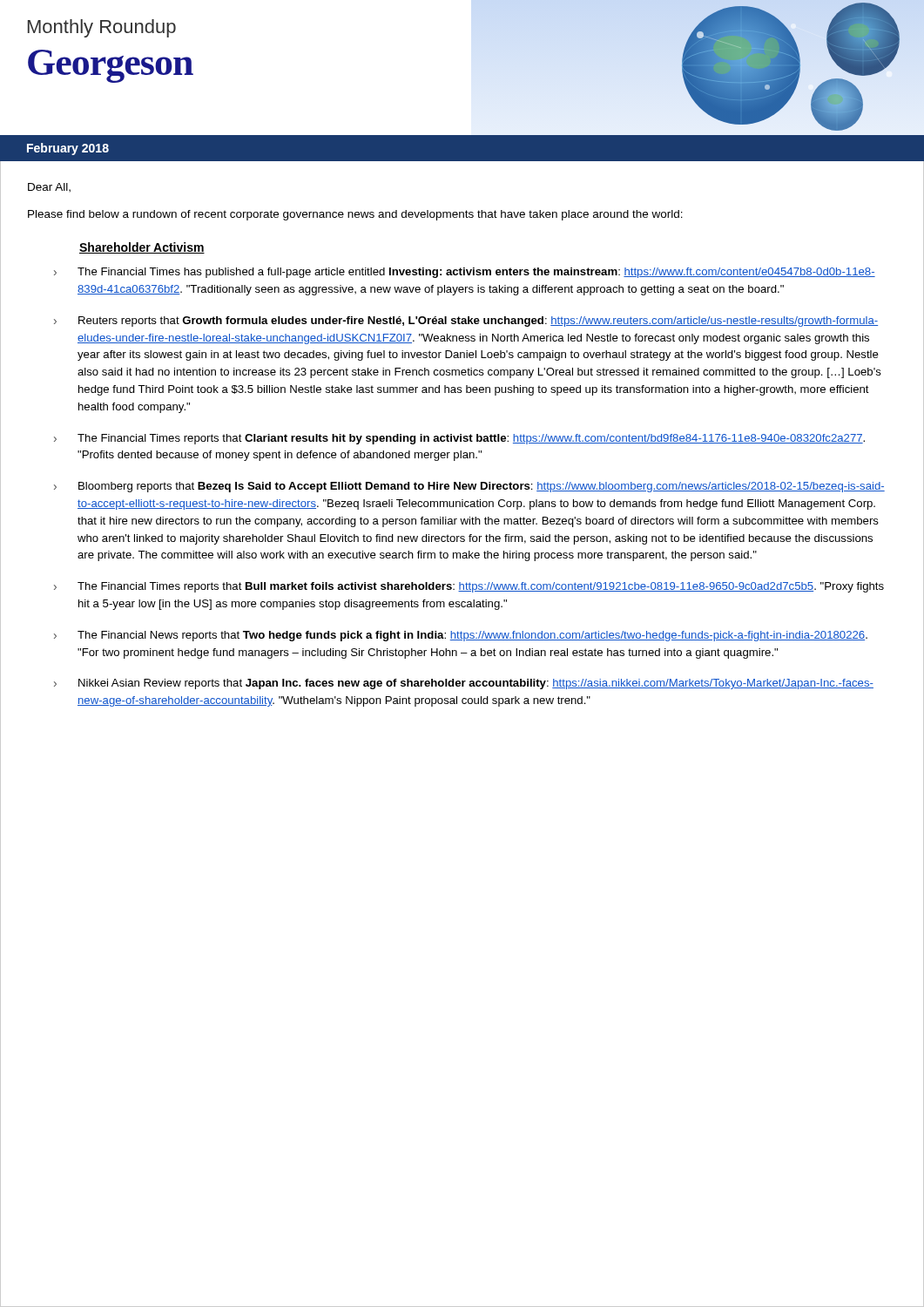Navigate to the region starting "Dear All,"

click(49, 187)
